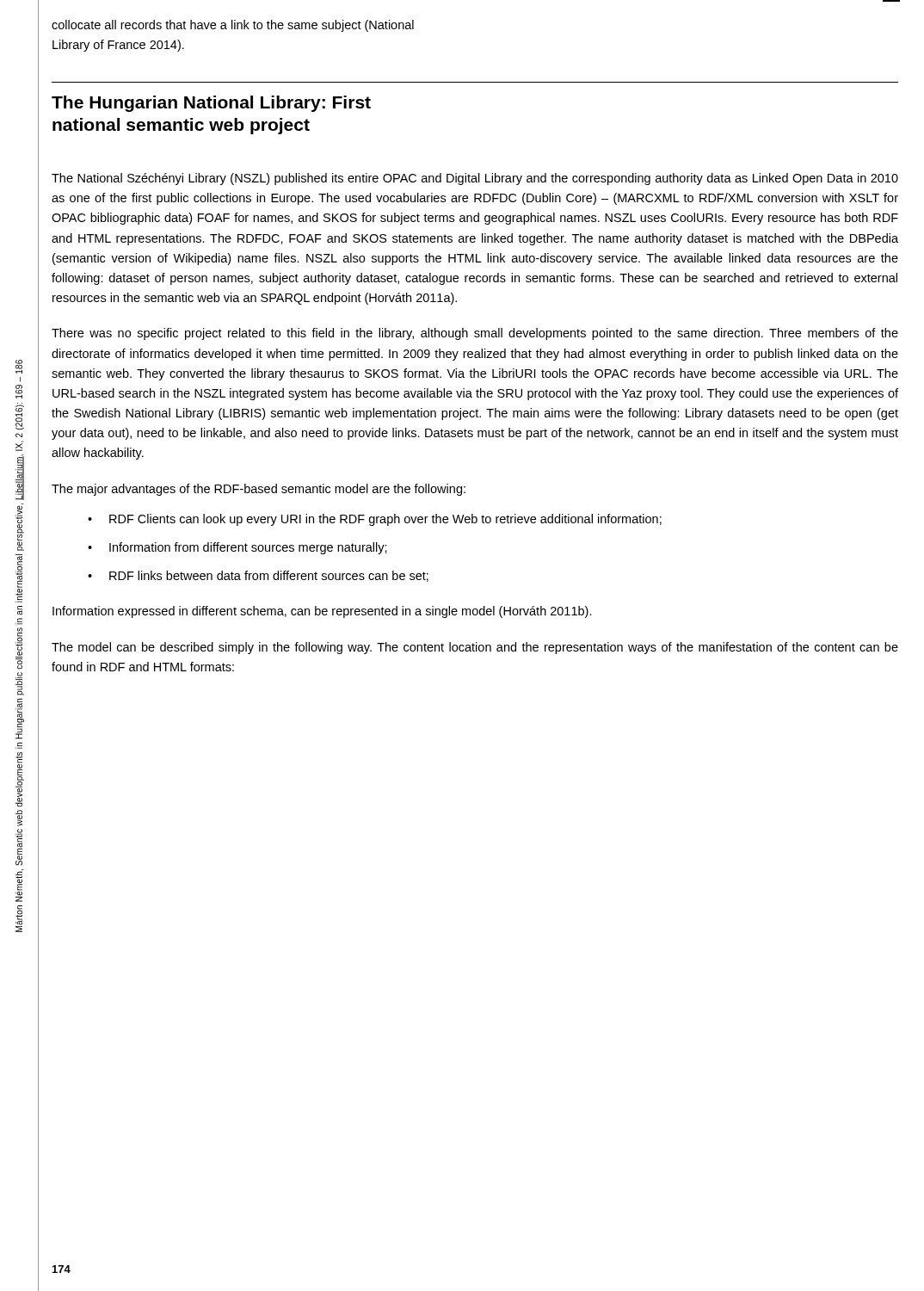Click on the list item that says "• RDF links between"

click(x=258, y=576)
